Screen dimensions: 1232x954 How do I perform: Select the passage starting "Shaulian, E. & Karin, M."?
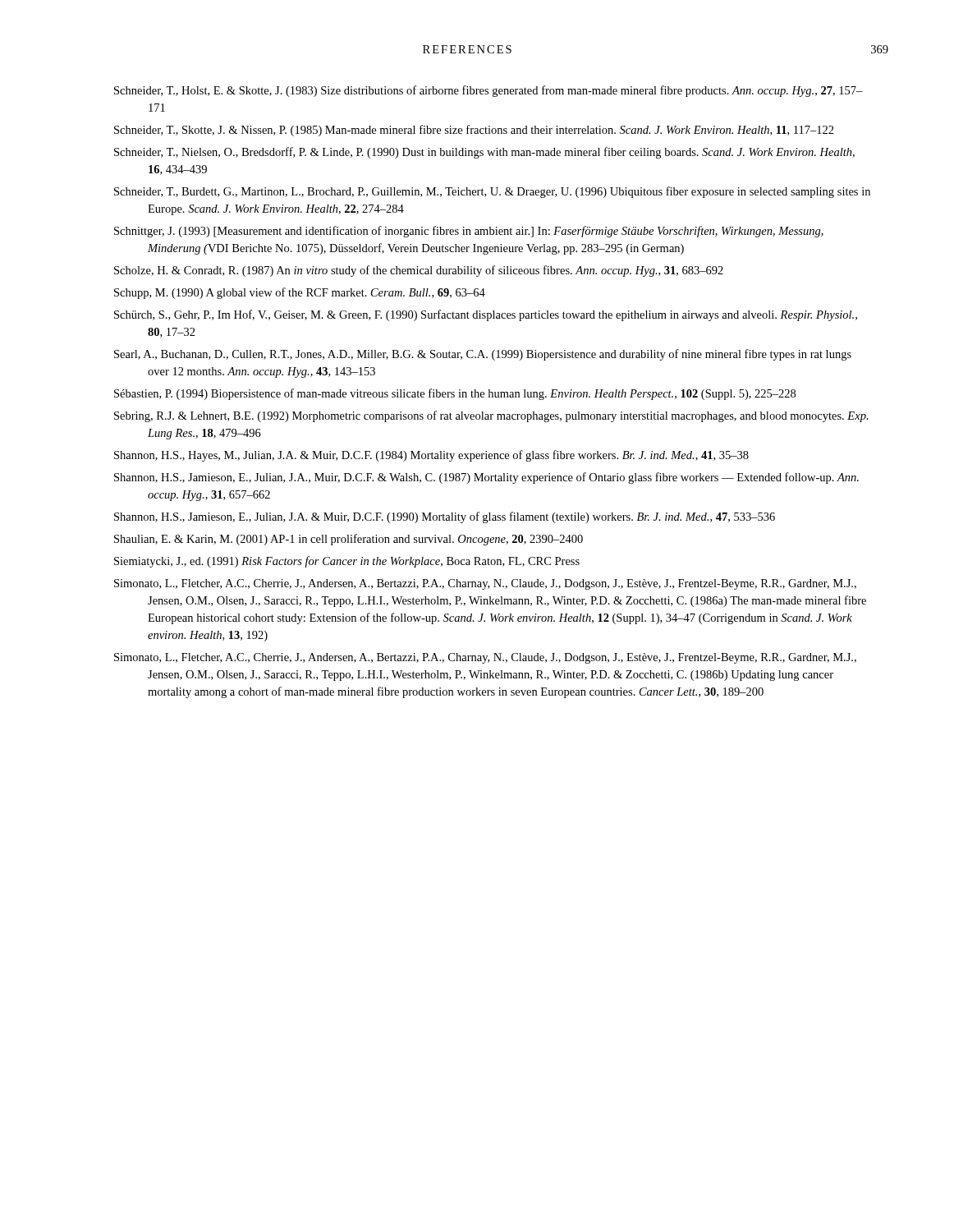348,539
